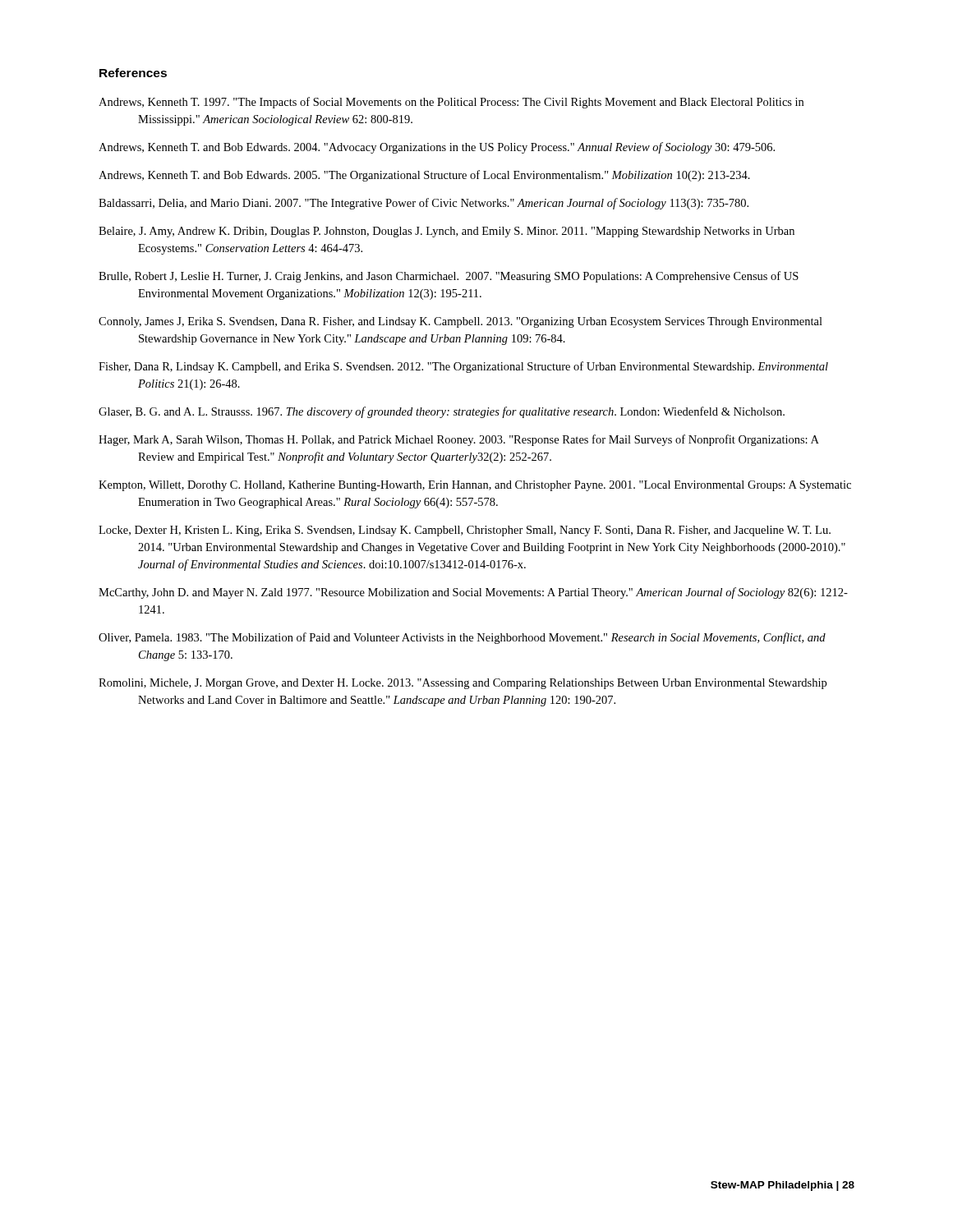Select the block starting "Oliver, Pamela. 1983. "The"
The height and width of the screenshot is (1232, 953).
click(462, 646)
